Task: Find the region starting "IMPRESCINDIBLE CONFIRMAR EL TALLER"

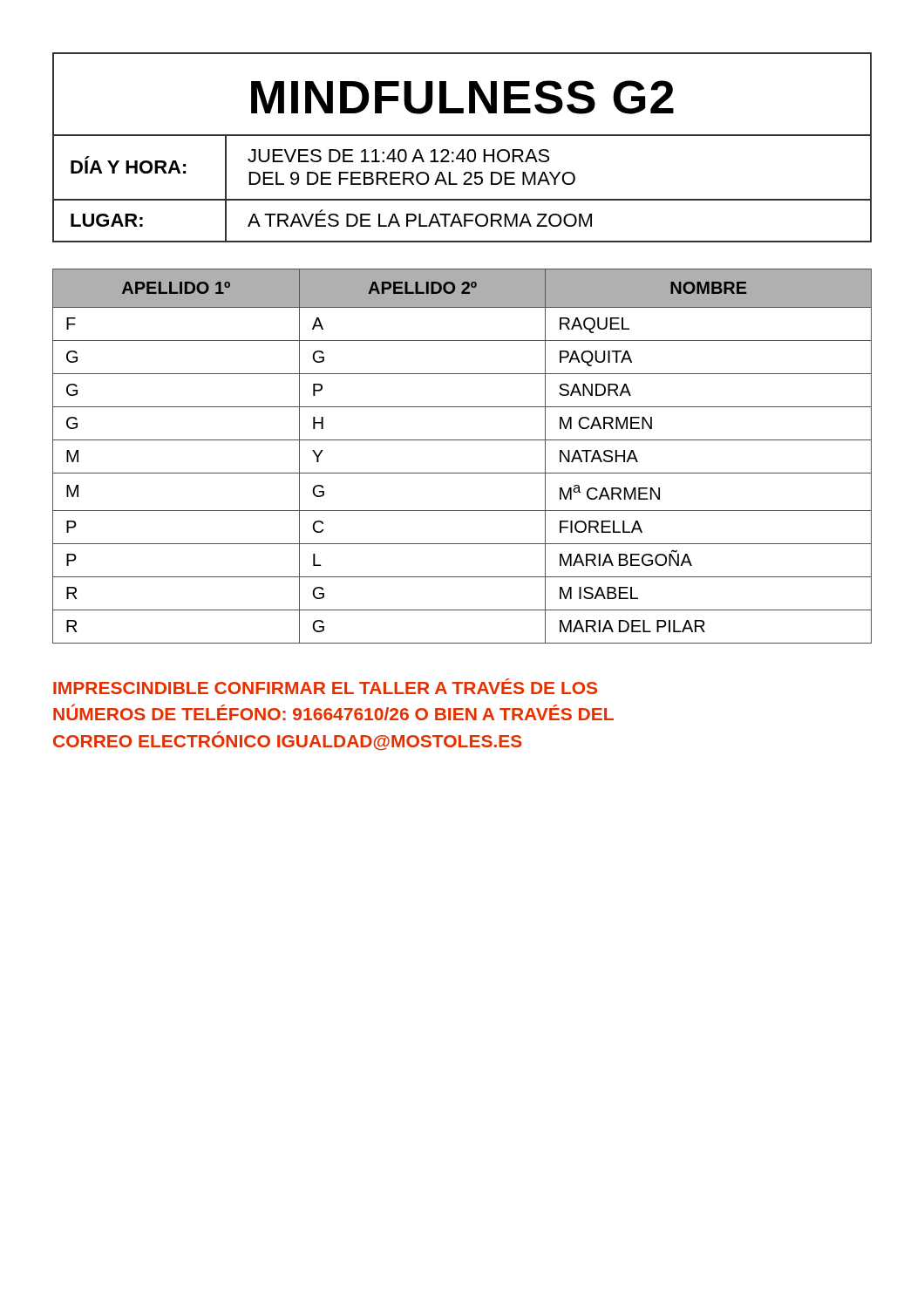Action: pos(333,714)
